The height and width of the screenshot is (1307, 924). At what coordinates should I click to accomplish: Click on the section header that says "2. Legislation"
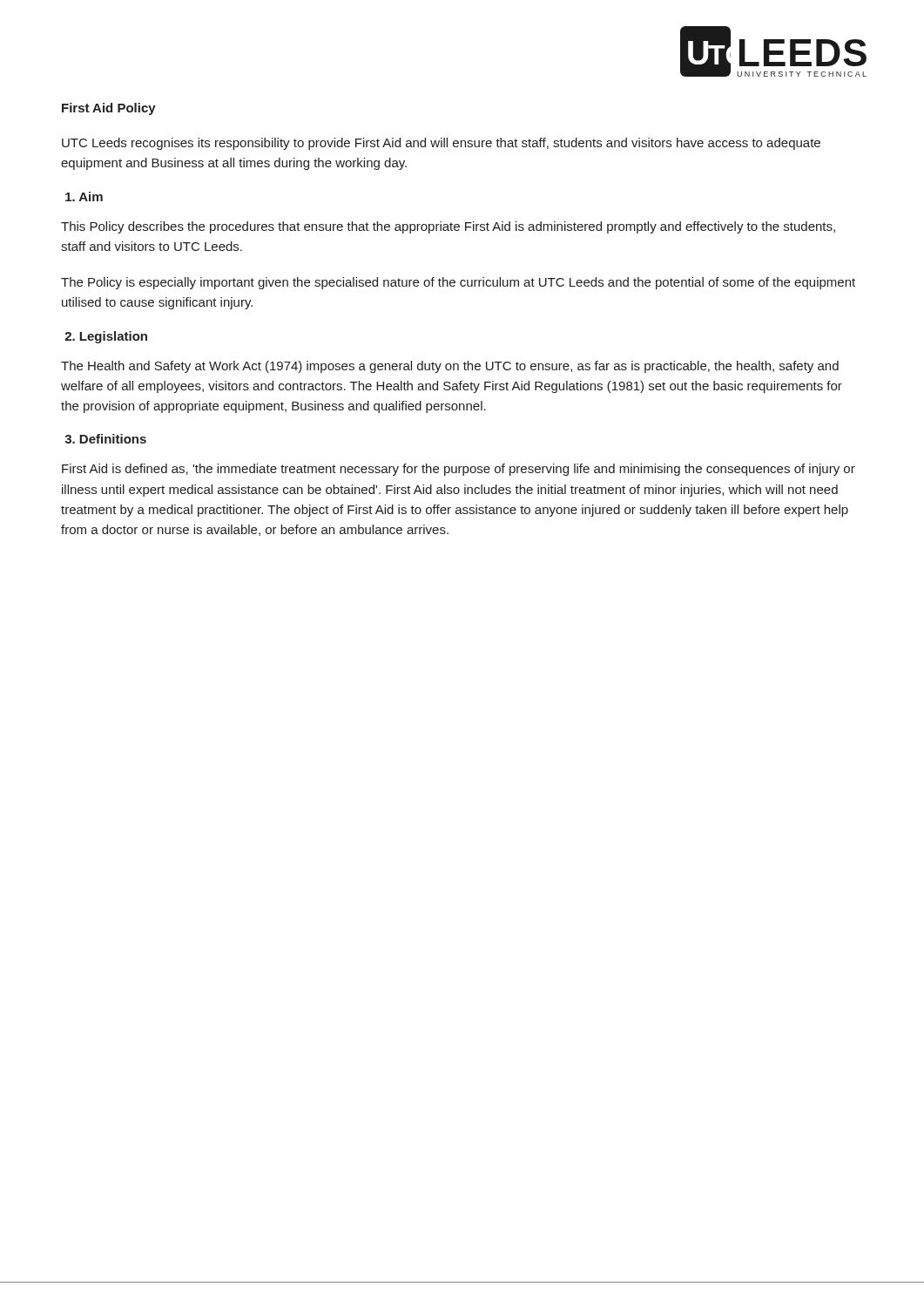click(105, 335)
